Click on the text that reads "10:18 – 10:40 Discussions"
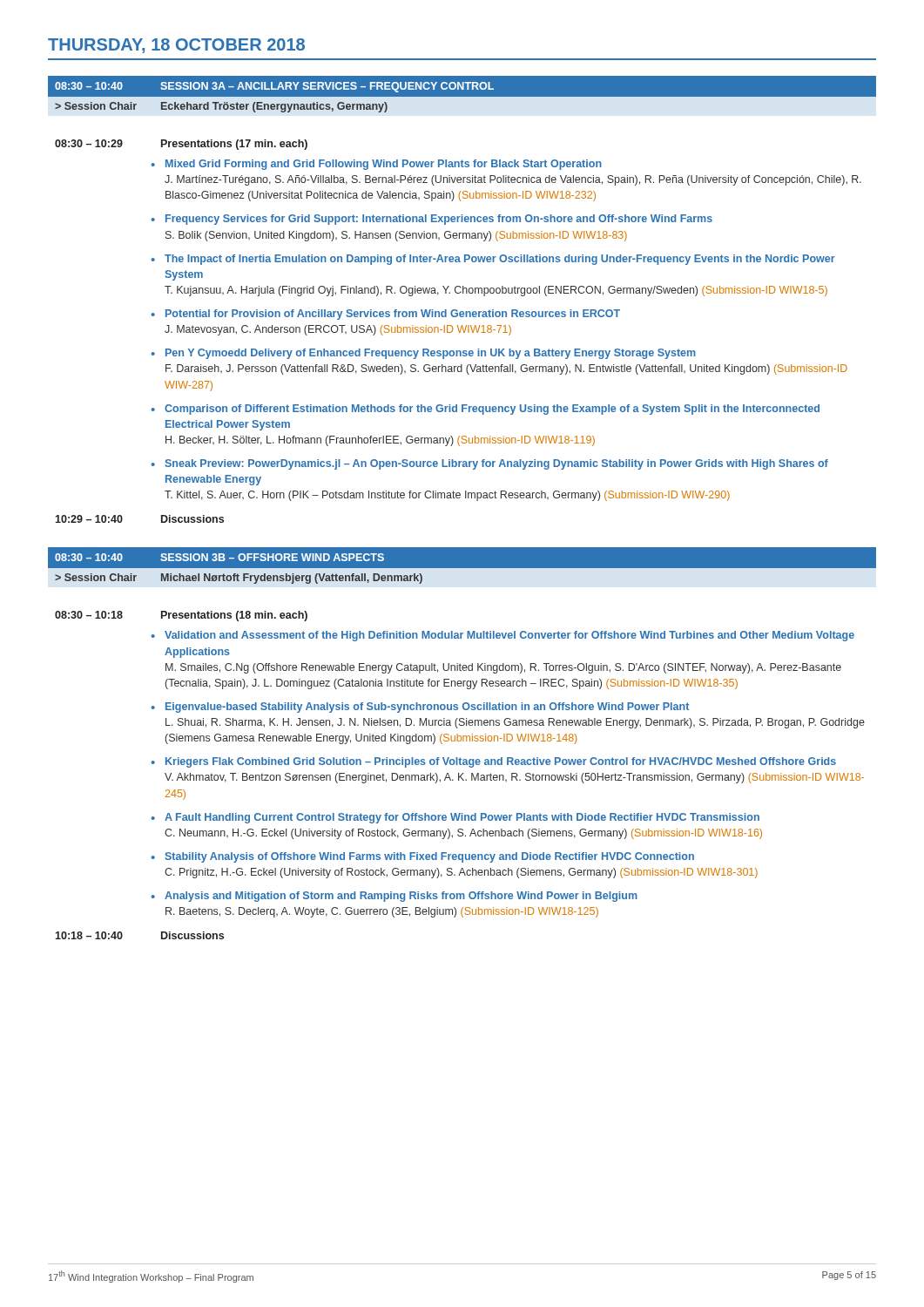The width and height of the screenshot is (924, 1307). tap(101, 935)
